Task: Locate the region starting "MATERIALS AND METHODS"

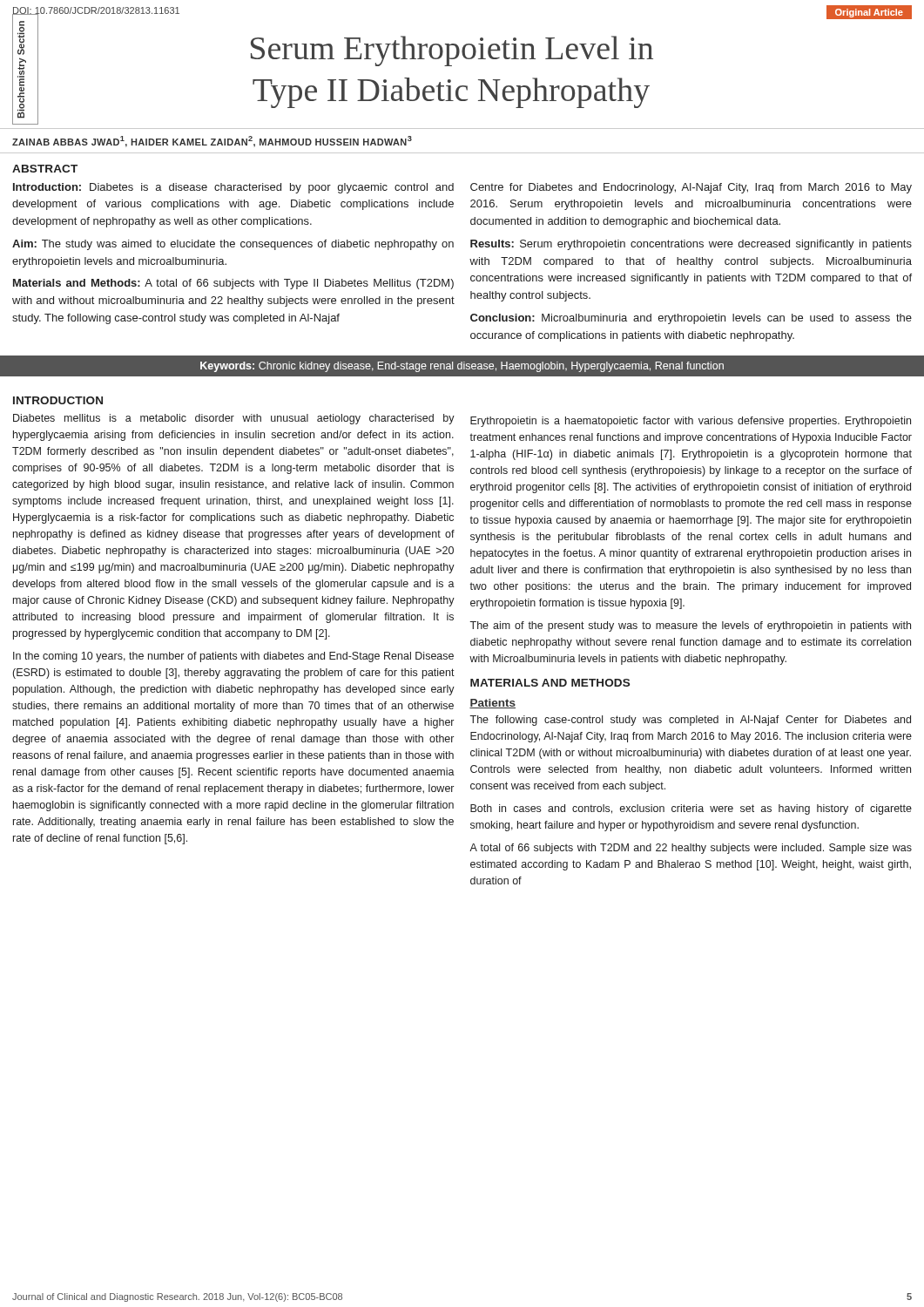Action: tap(550, 683)
